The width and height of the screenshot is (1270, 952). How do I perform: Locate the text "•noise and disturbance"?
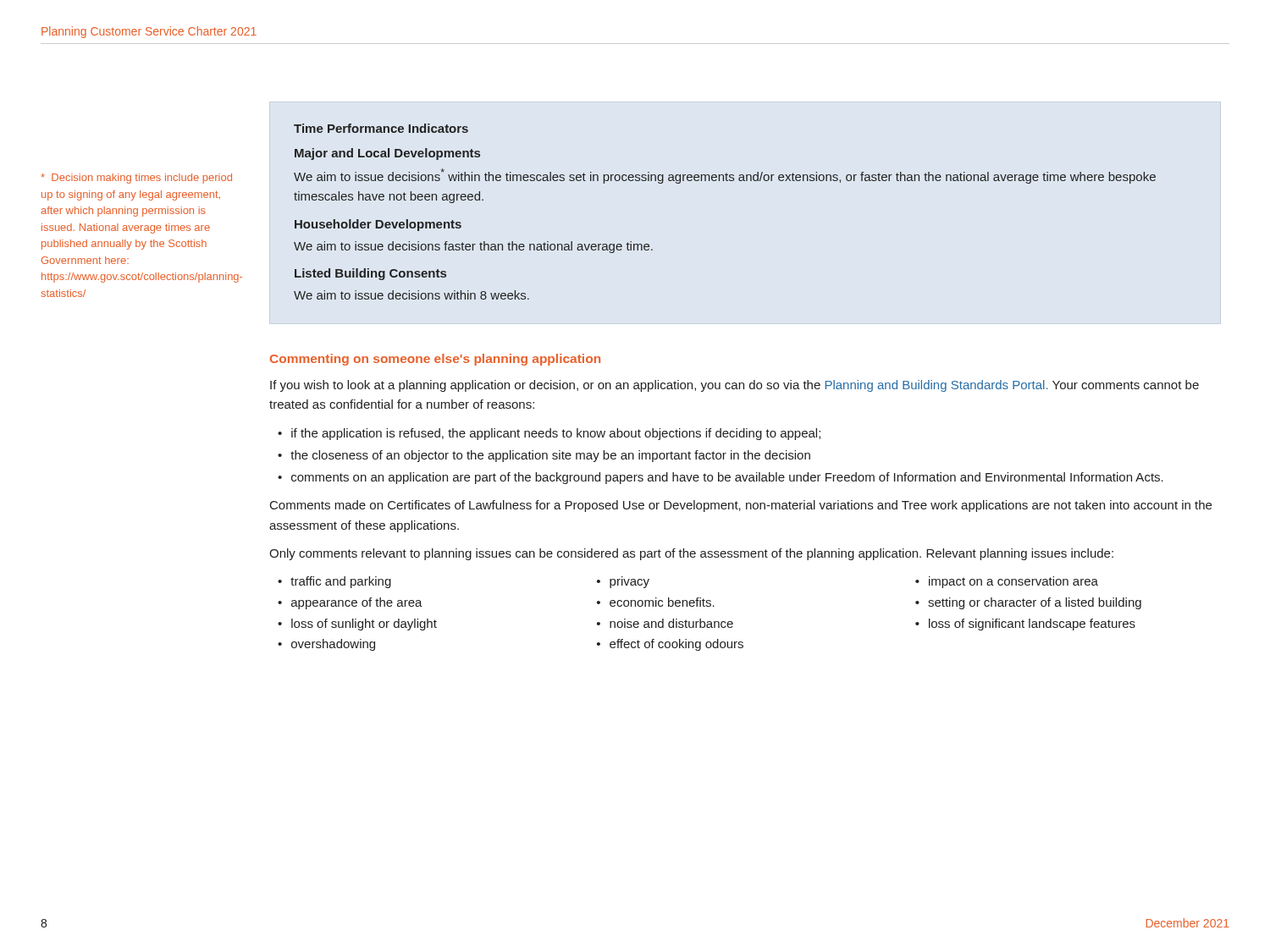pyautogui.click(x=665, y=624)
